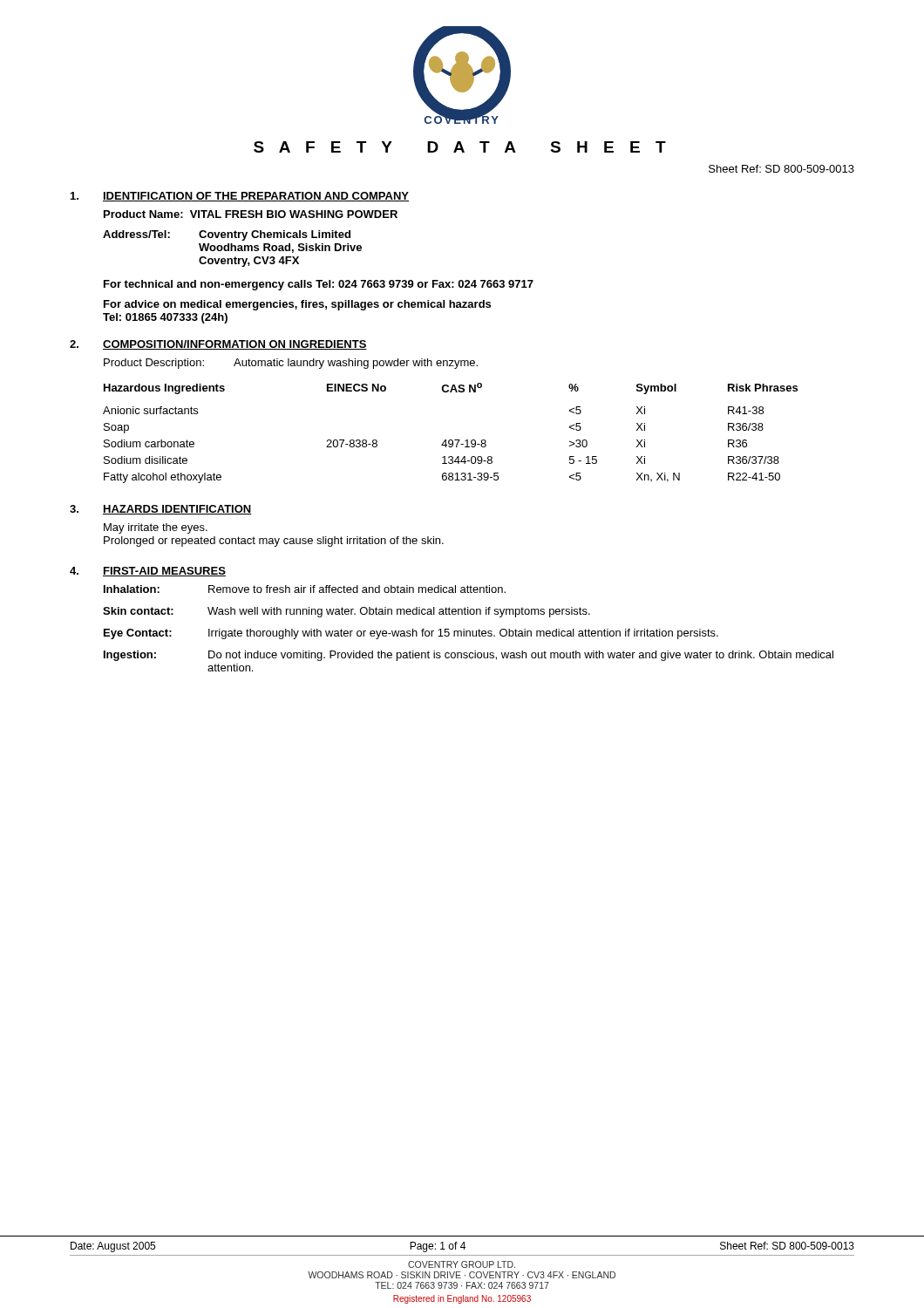Find the element starting "Product Name: VITAL FRESH"
Screen dimensions: 1308x924
click(250, 214)
